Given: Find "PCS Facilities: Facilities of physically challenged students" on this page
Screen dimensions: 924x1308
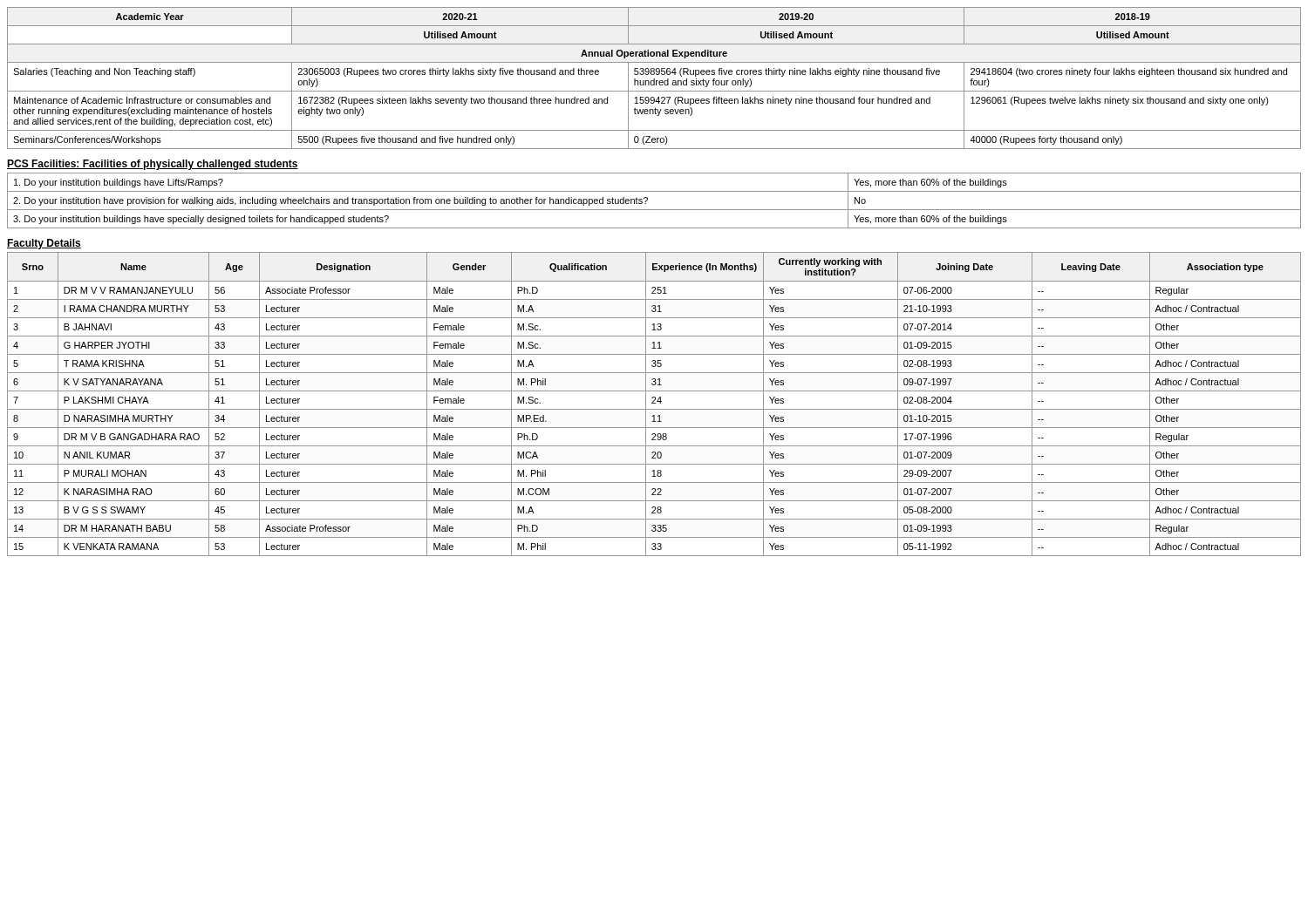Looking at the screenshot, I should coord(152,164).
